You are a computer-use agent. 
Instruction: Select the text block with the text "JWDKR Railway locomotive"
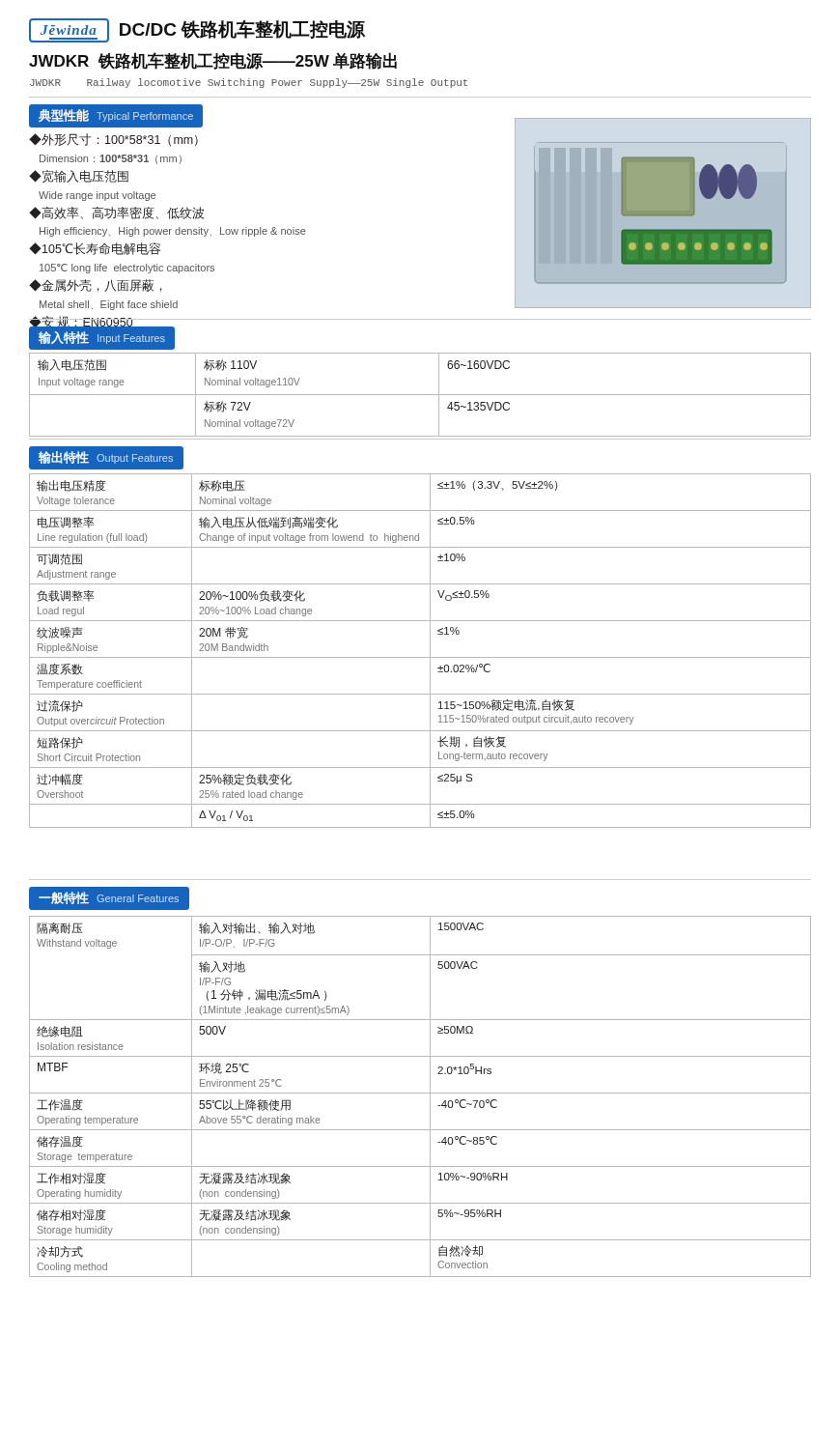pos(249,83)
